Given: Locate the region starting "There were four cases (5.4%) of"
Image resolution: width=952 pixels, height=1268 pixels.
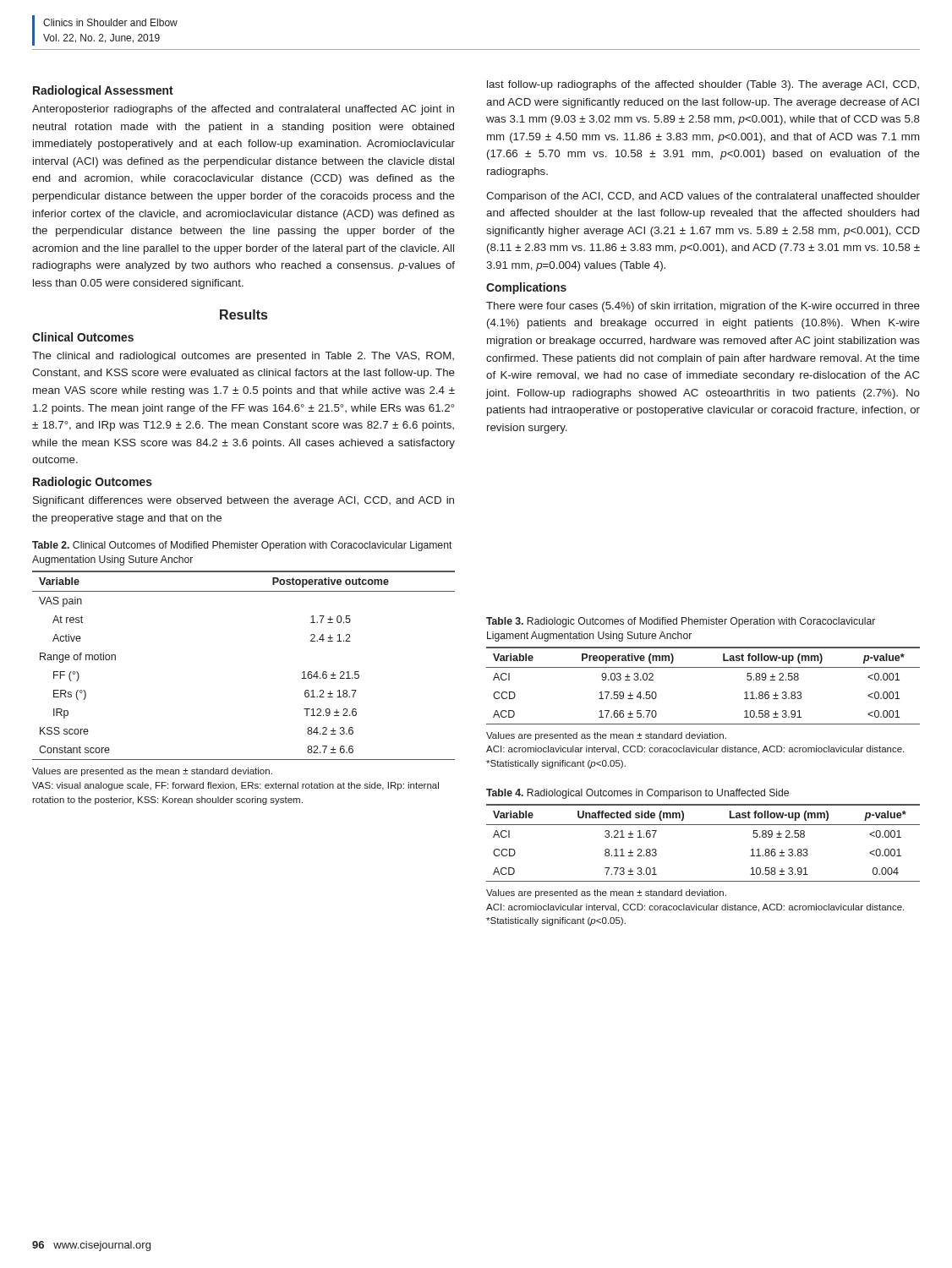Looking at the screenshot, I should click(703, 367).
